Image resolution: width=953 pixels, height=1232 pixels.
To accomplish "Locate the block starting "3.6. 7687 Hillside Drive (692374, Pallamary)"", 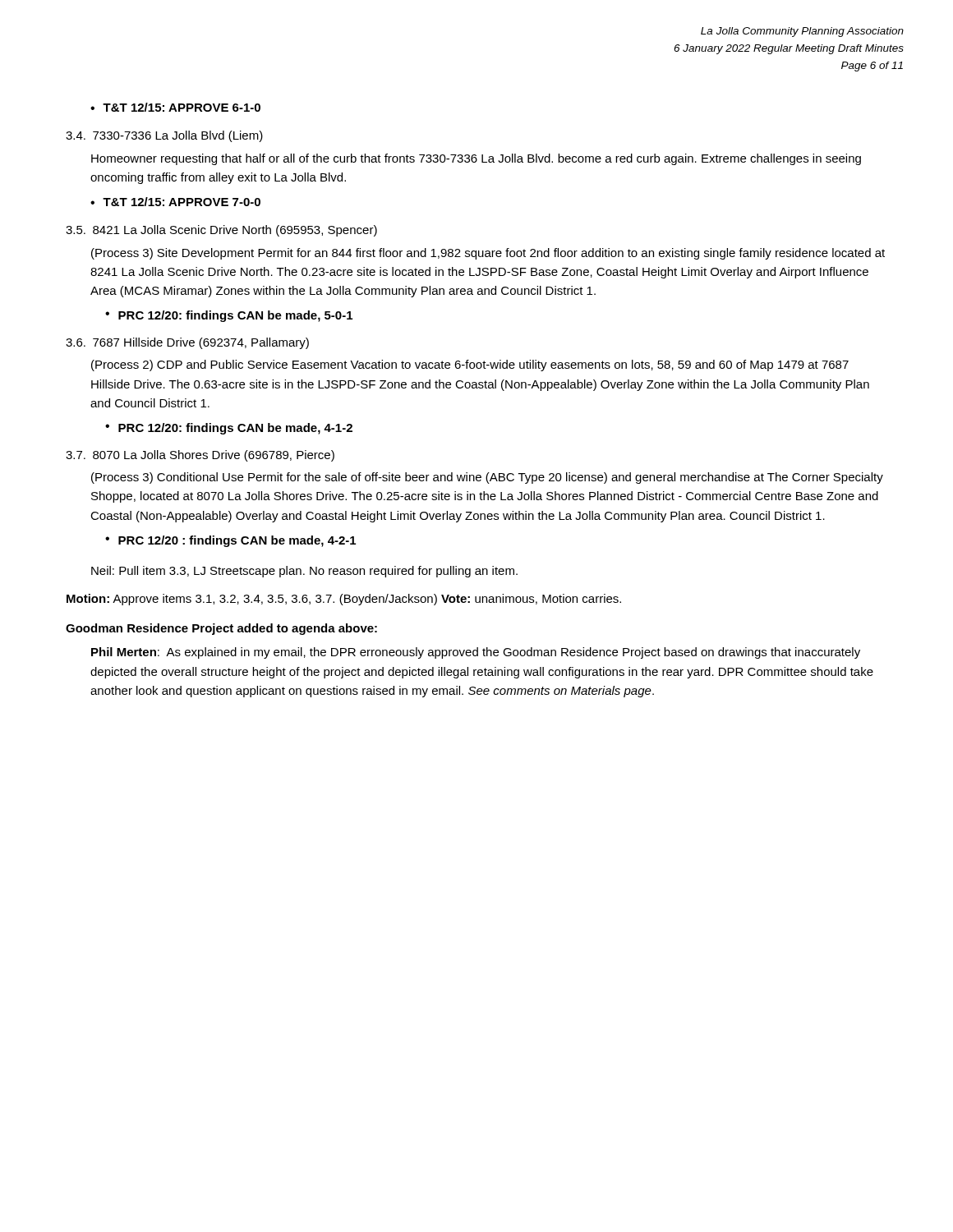I will pyautogui.click(x=188, y=342).
